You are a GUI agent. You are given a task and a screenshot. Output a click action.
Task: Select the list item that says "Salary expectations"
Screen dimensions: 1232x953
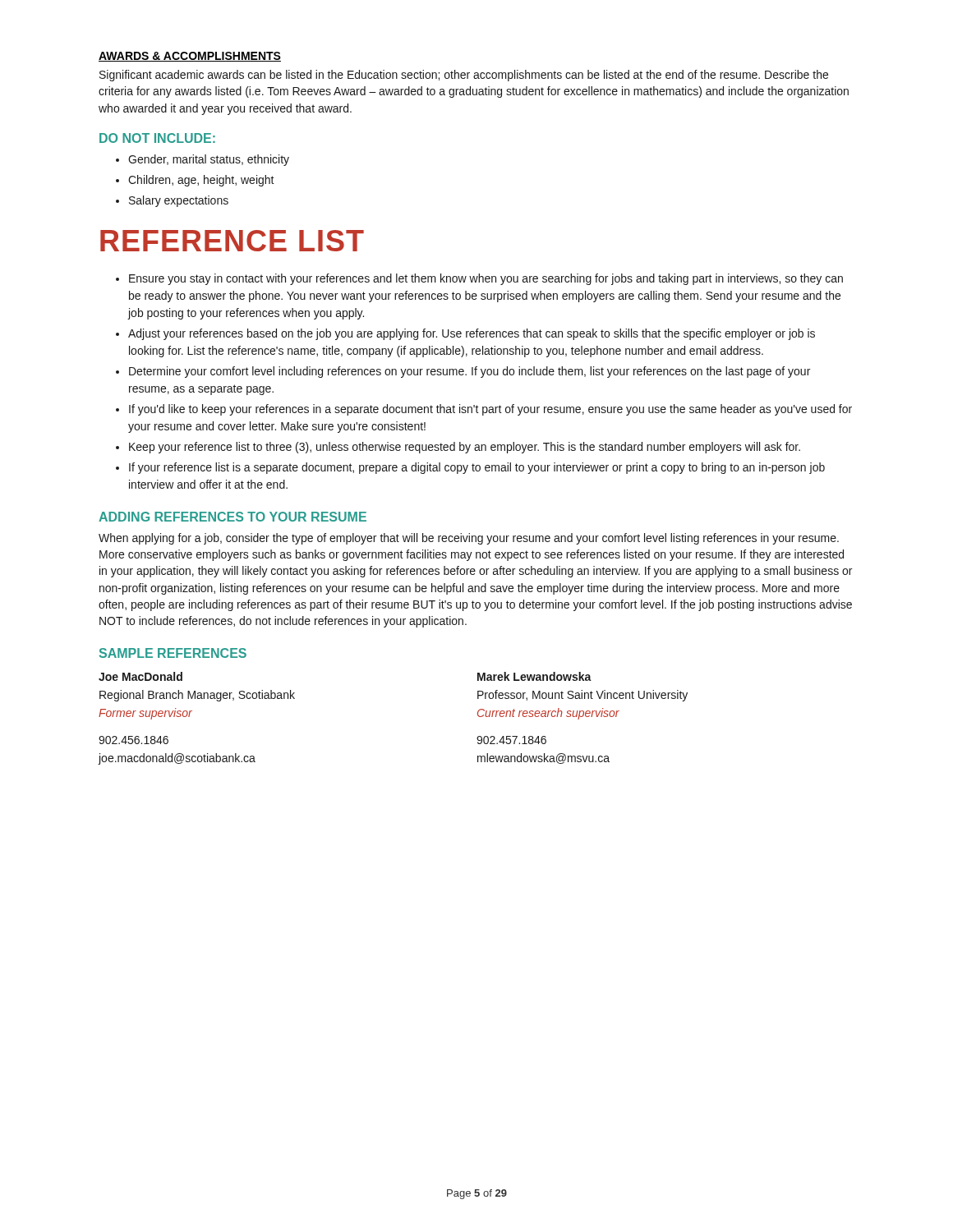pos(172,201)
